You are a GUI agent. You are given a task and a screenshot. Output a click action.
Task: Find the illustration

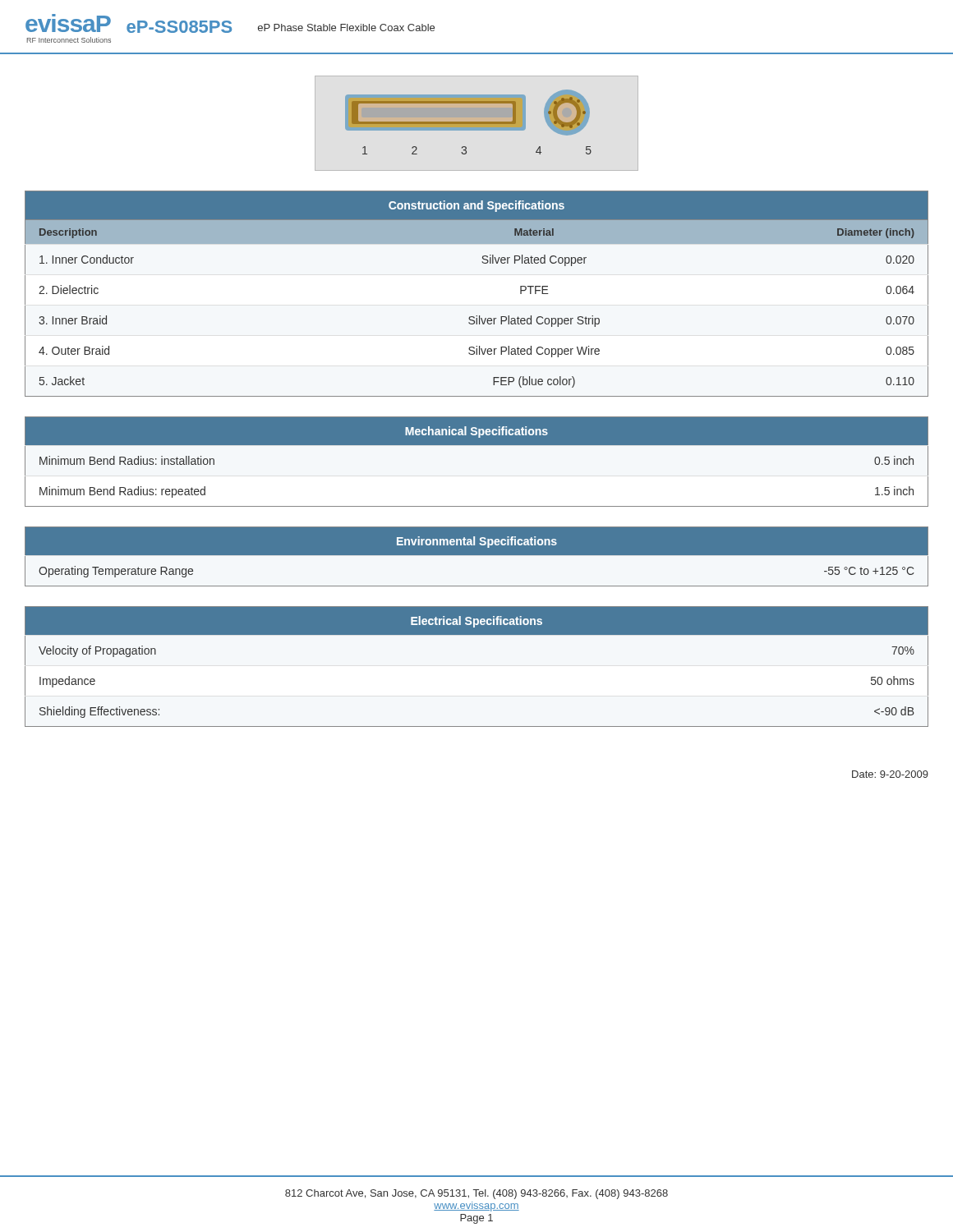coord(476,123)
